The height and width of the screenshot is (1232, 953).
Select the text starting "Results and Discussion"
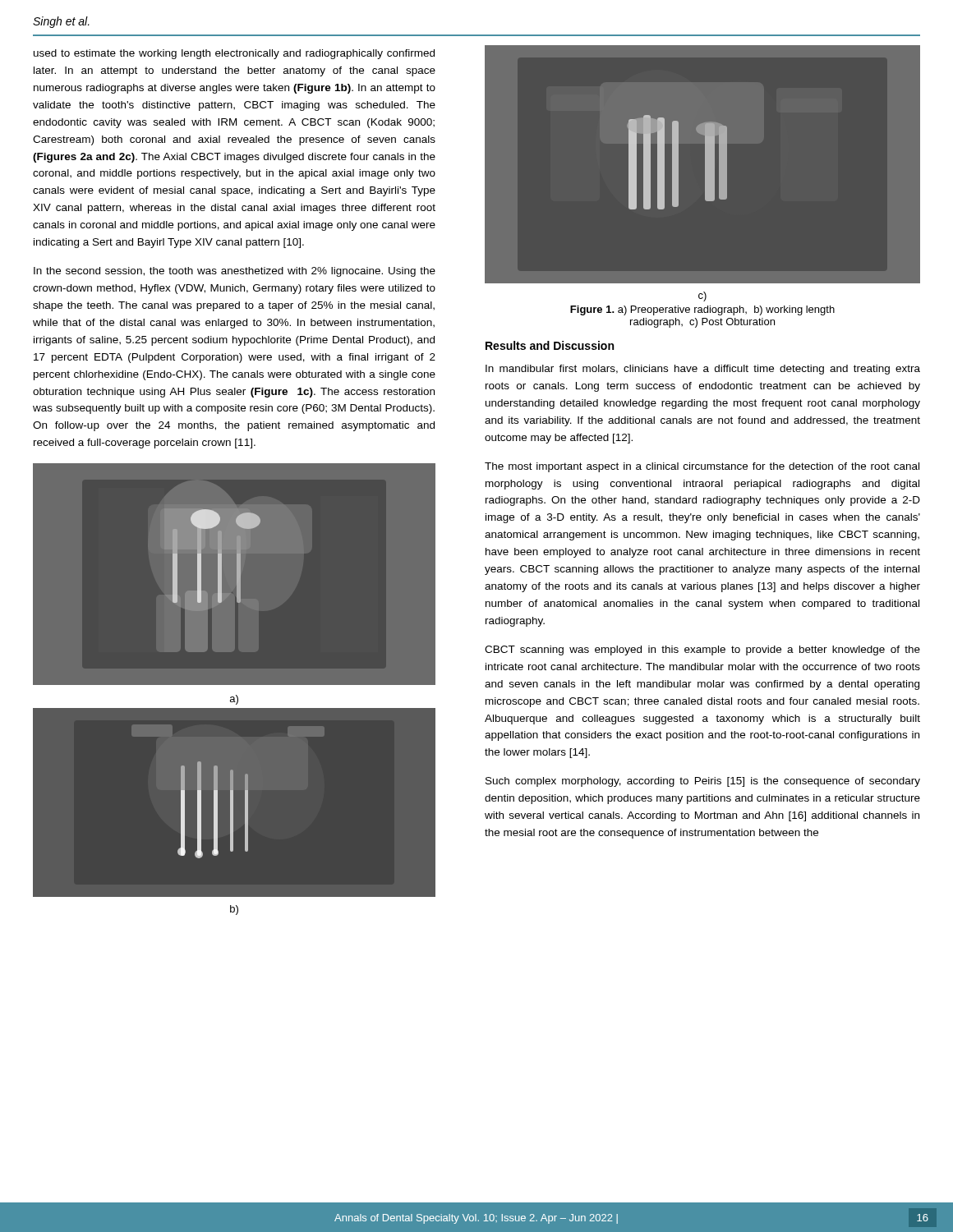click(550, 346)
